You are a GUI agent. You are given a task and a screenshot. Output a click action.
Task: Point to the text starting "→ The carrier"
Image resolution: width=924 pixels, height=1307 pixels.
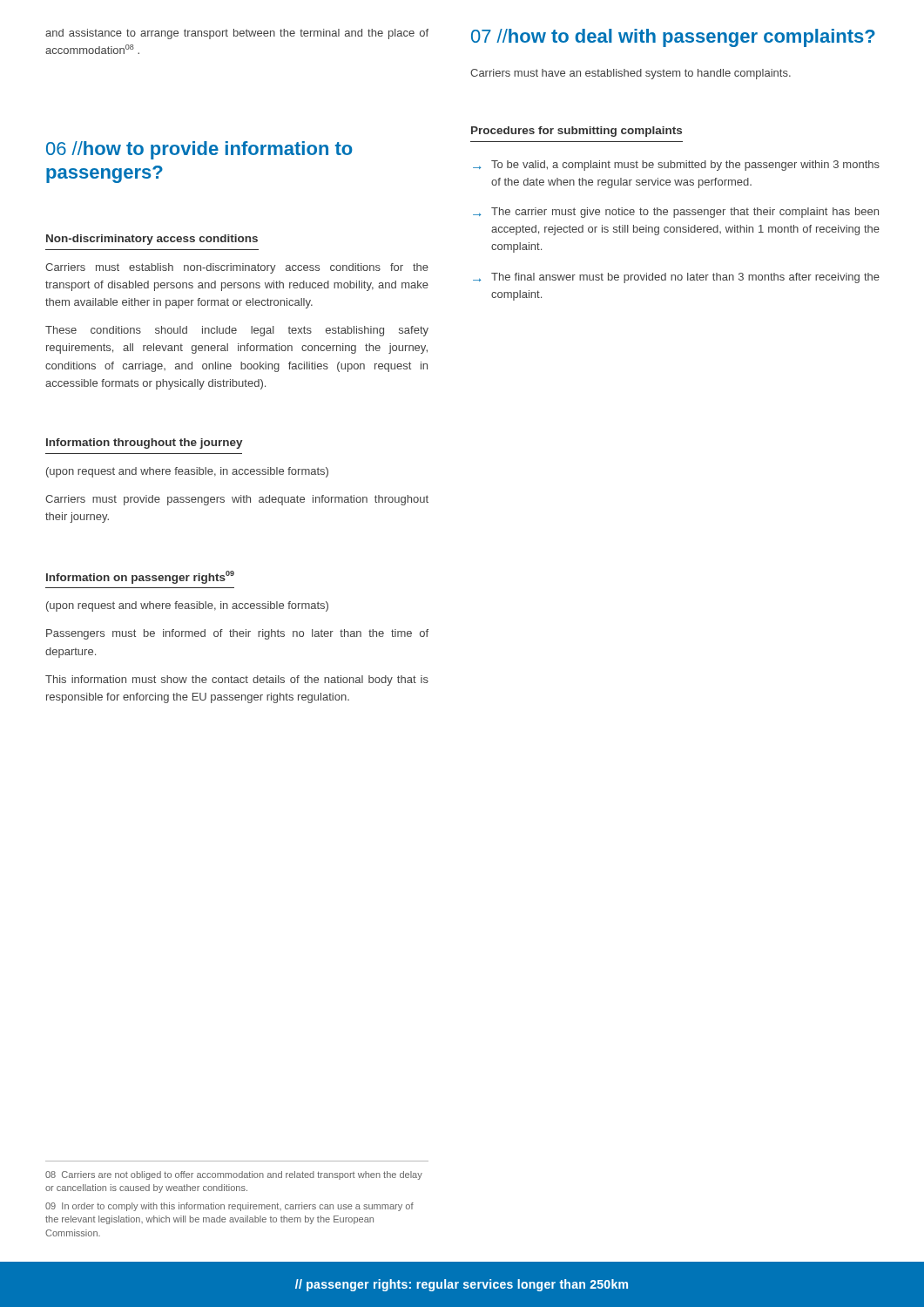[675, 229]
